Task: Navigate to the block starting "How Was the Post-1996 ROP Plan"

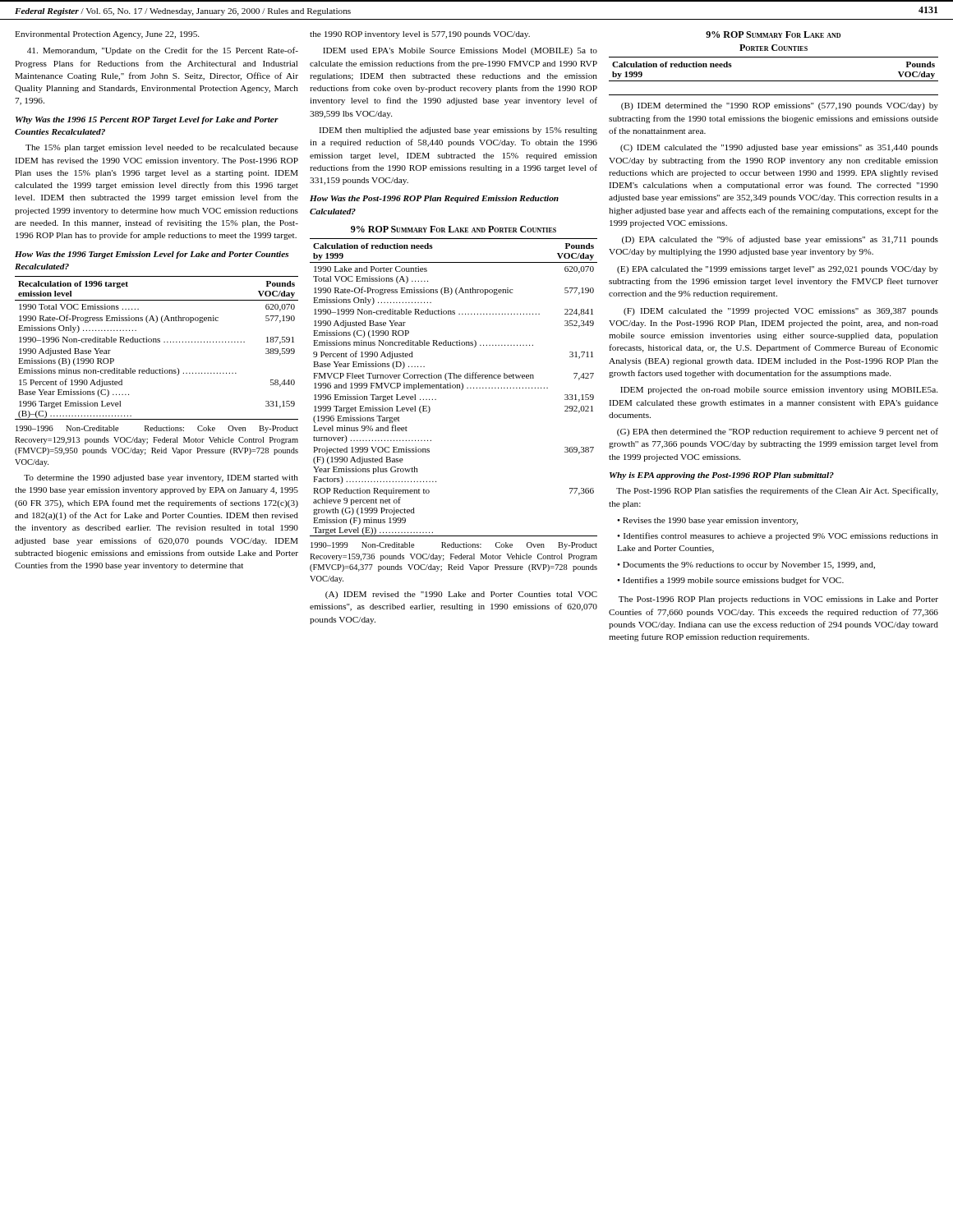Action: [x=434, y=205]
